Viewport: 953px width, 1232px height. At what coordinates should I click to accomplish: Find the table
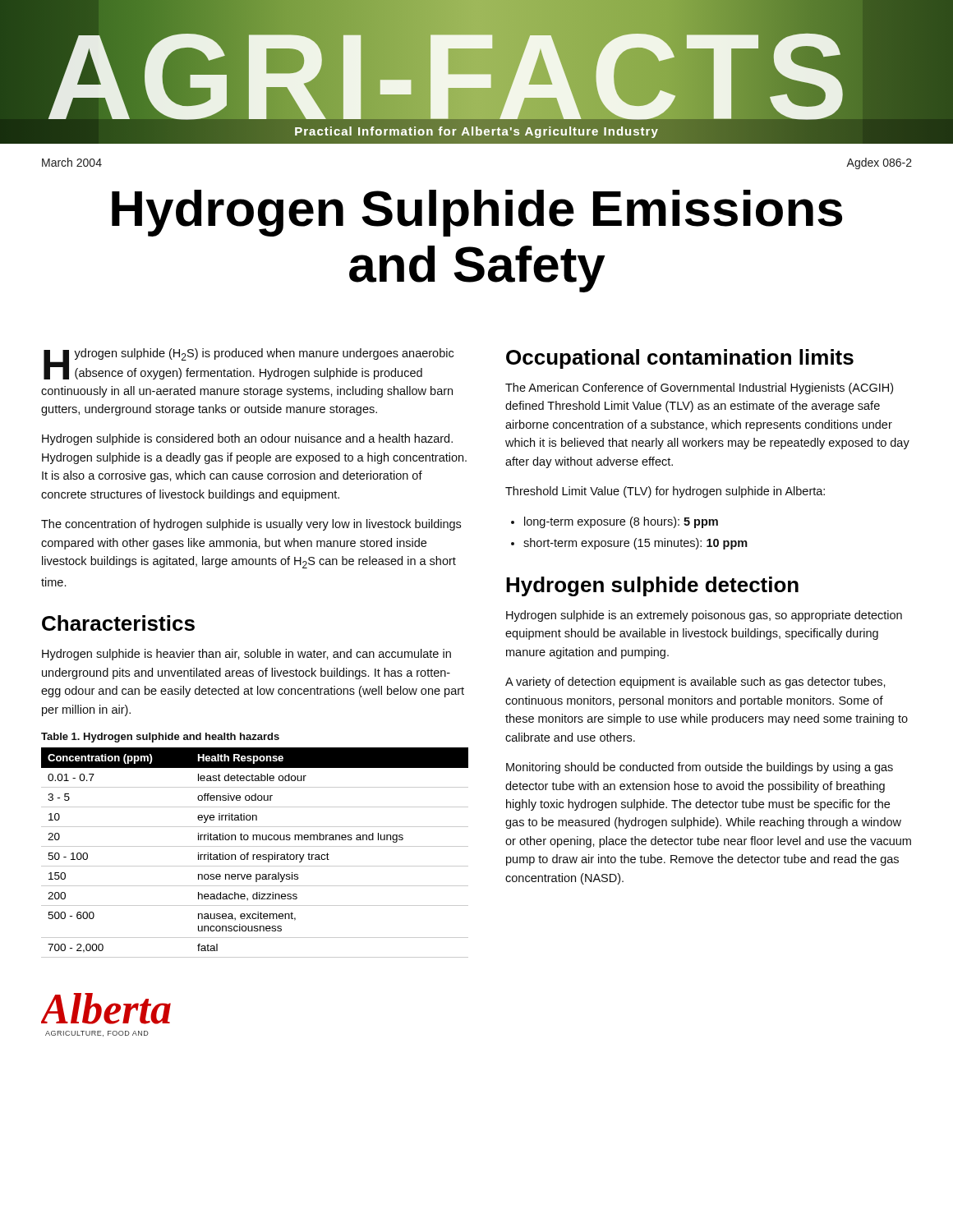pos(255,853)
